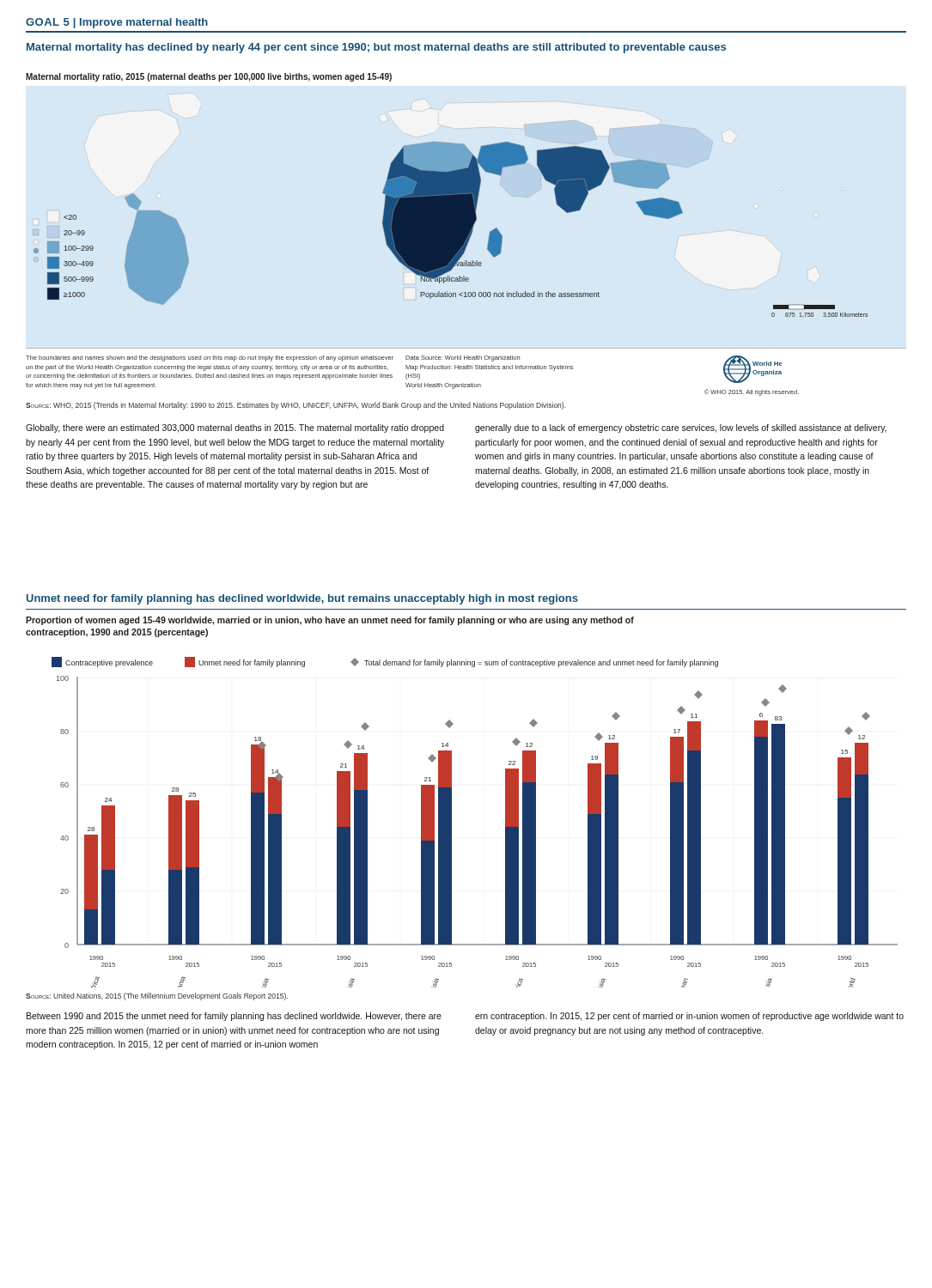Select the text block starting "Maternal mortality has declined by nearly"

tap(376, 47)
